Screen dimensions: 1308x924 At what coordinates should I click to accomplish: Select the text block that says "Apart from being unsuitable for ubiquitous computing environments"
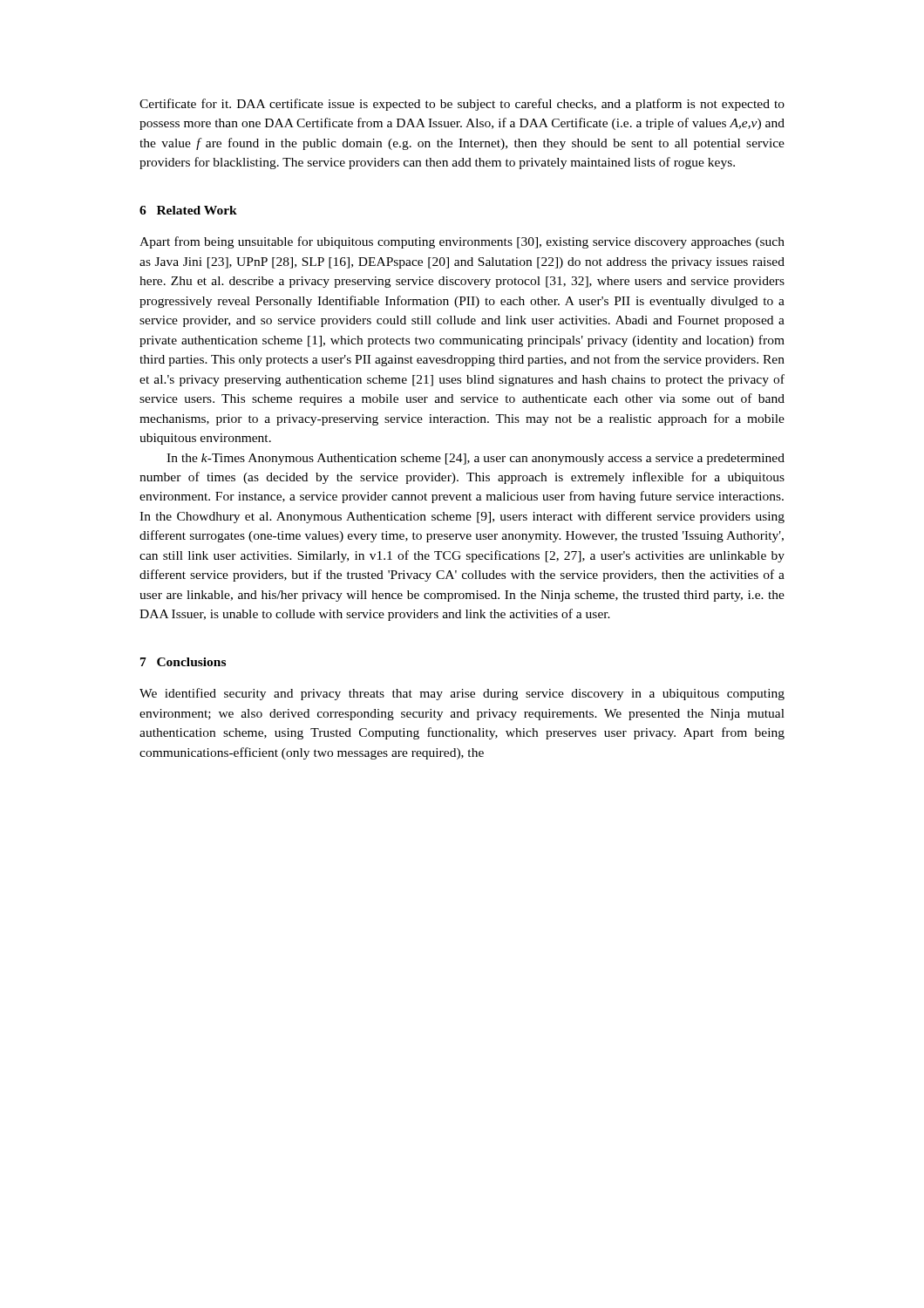tap(462, 428)
